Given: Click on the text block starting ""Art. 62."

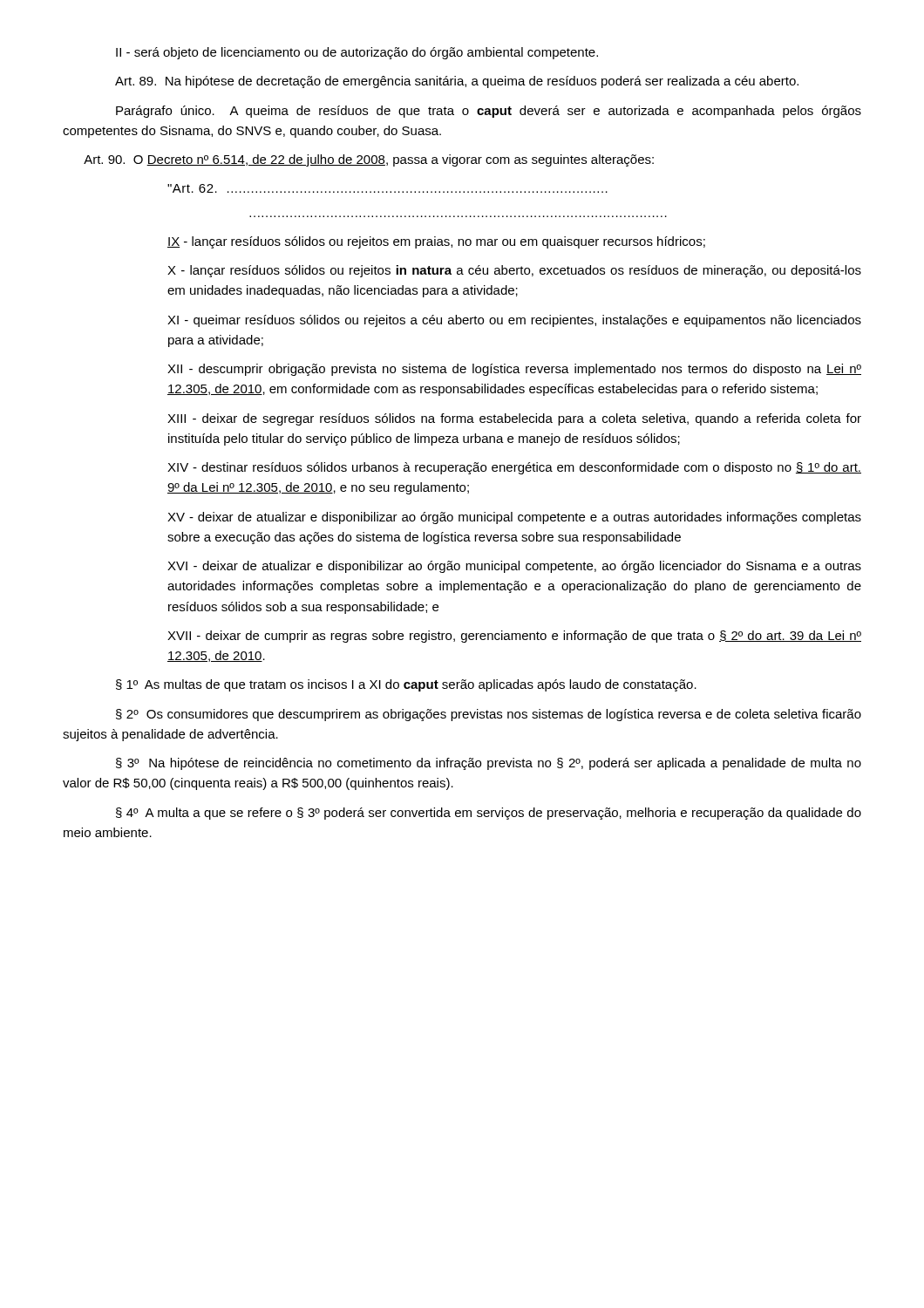Looking at the screenshot, I should pyautogui.click(x=388, y=188).
